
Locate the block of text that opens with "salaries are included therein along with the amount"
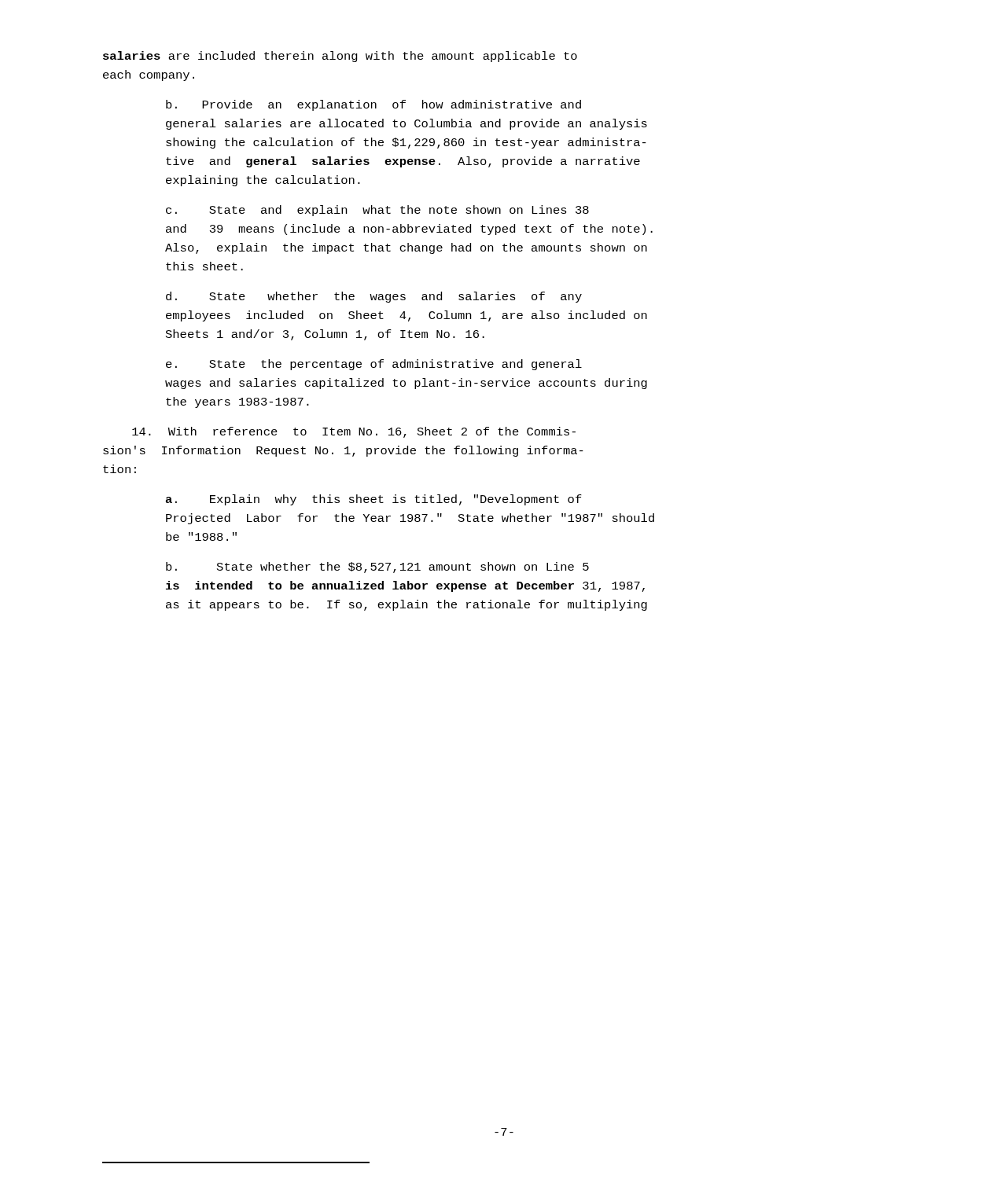340,66
